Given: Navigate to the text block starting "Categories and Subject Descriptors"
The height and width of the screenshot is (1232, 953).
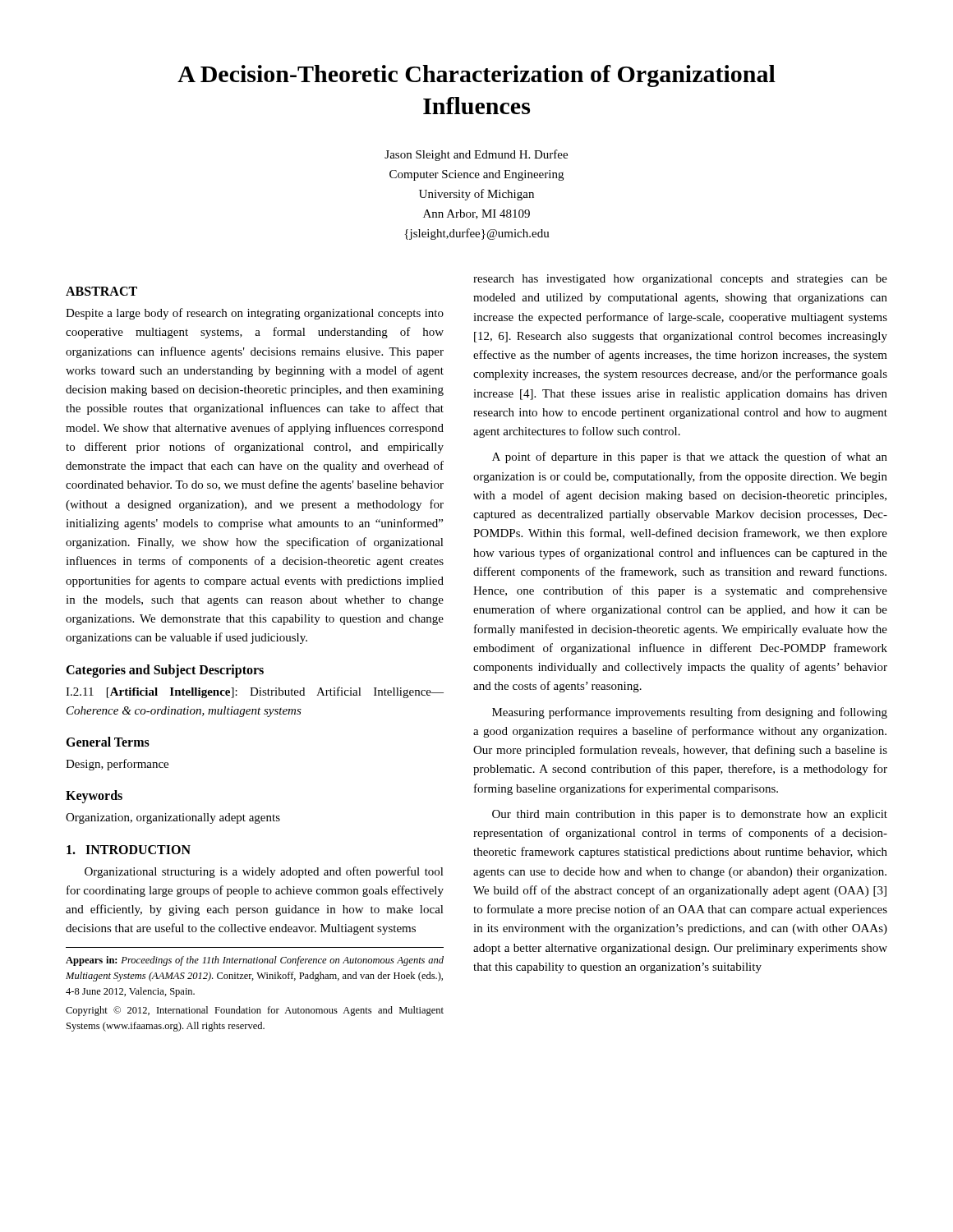Looking at the screenshot, I should coord(165,669).
